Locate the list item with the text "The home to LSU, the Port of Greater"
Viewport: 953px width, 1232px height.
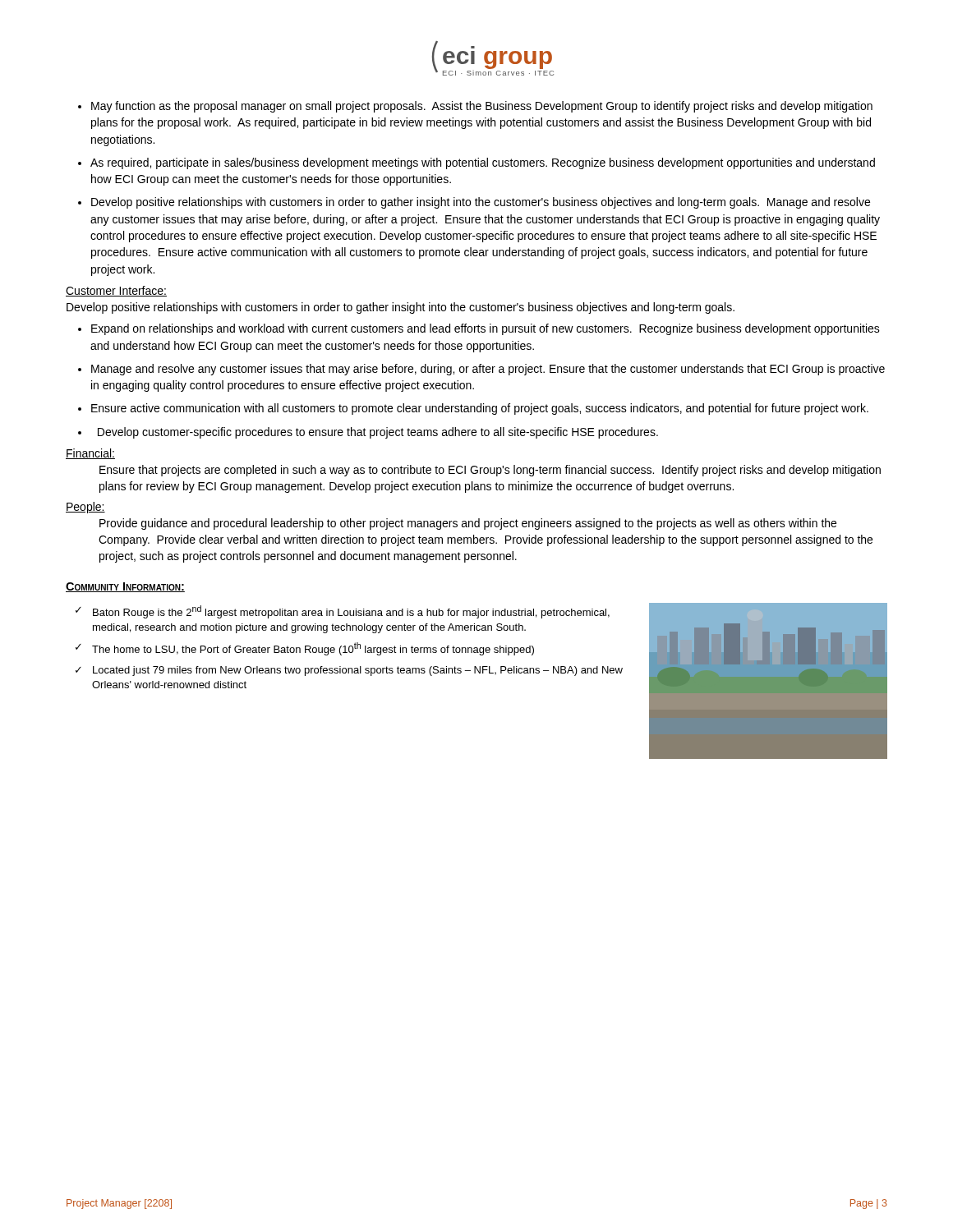pyautogui.click(x=313, y=648)
